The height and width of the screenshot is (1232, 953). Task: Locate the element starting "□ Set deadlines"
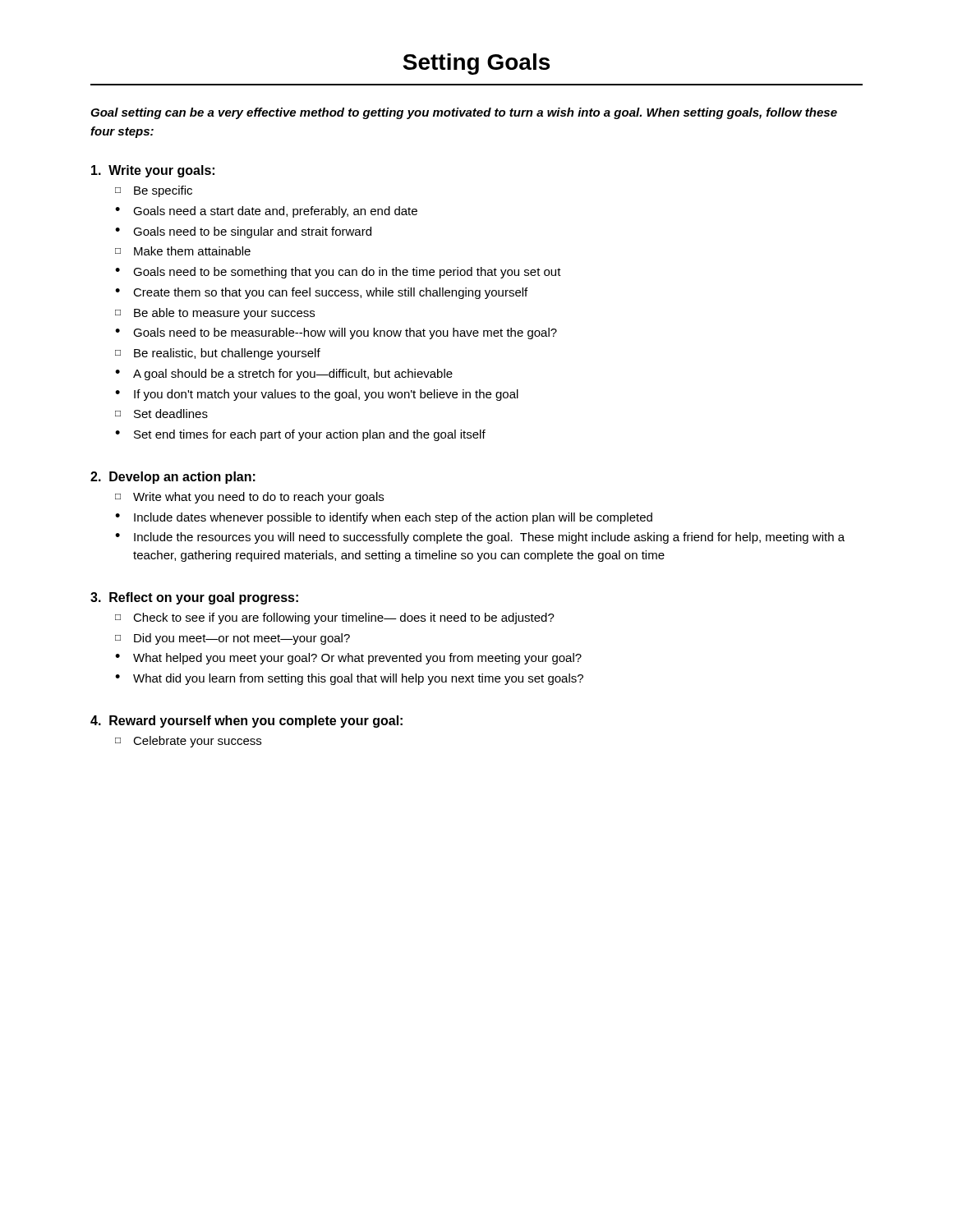(161, 414)
